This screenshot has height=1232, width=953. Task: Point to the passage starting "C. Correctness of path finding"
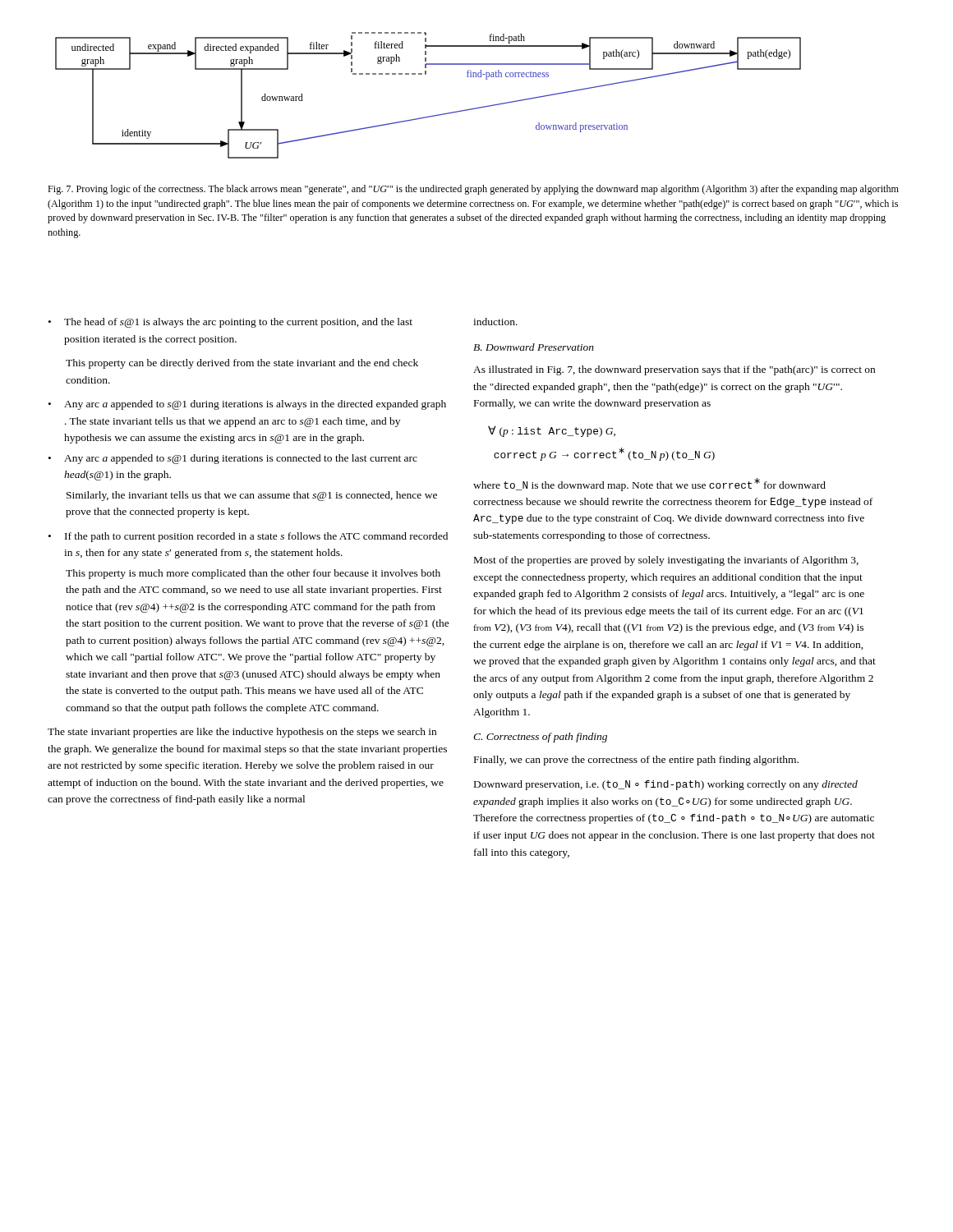(540, 737)
